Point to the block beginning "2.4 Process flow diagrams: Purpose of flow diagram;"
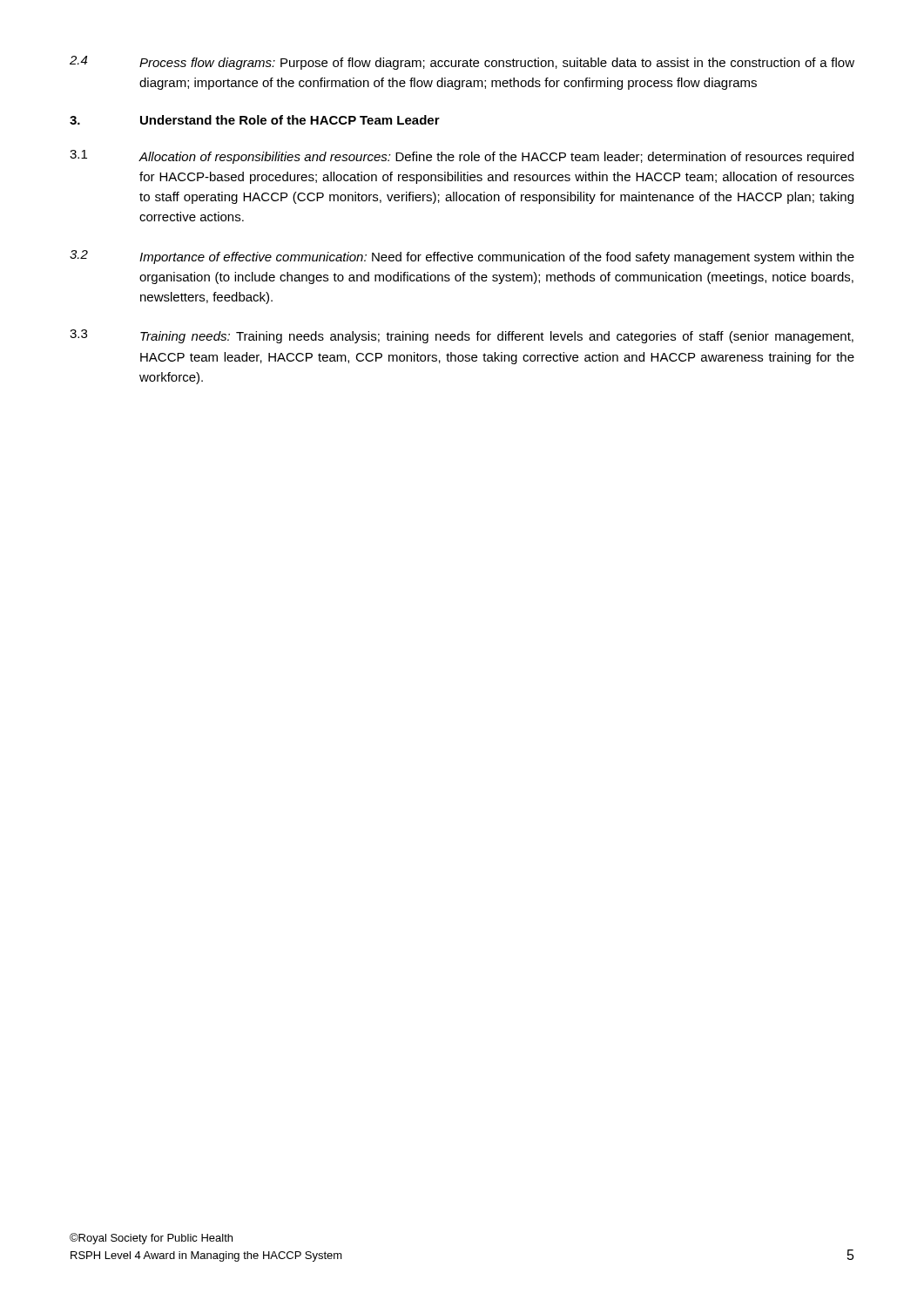The width and height of the screenshot is (924, 1307). point(462,73)
